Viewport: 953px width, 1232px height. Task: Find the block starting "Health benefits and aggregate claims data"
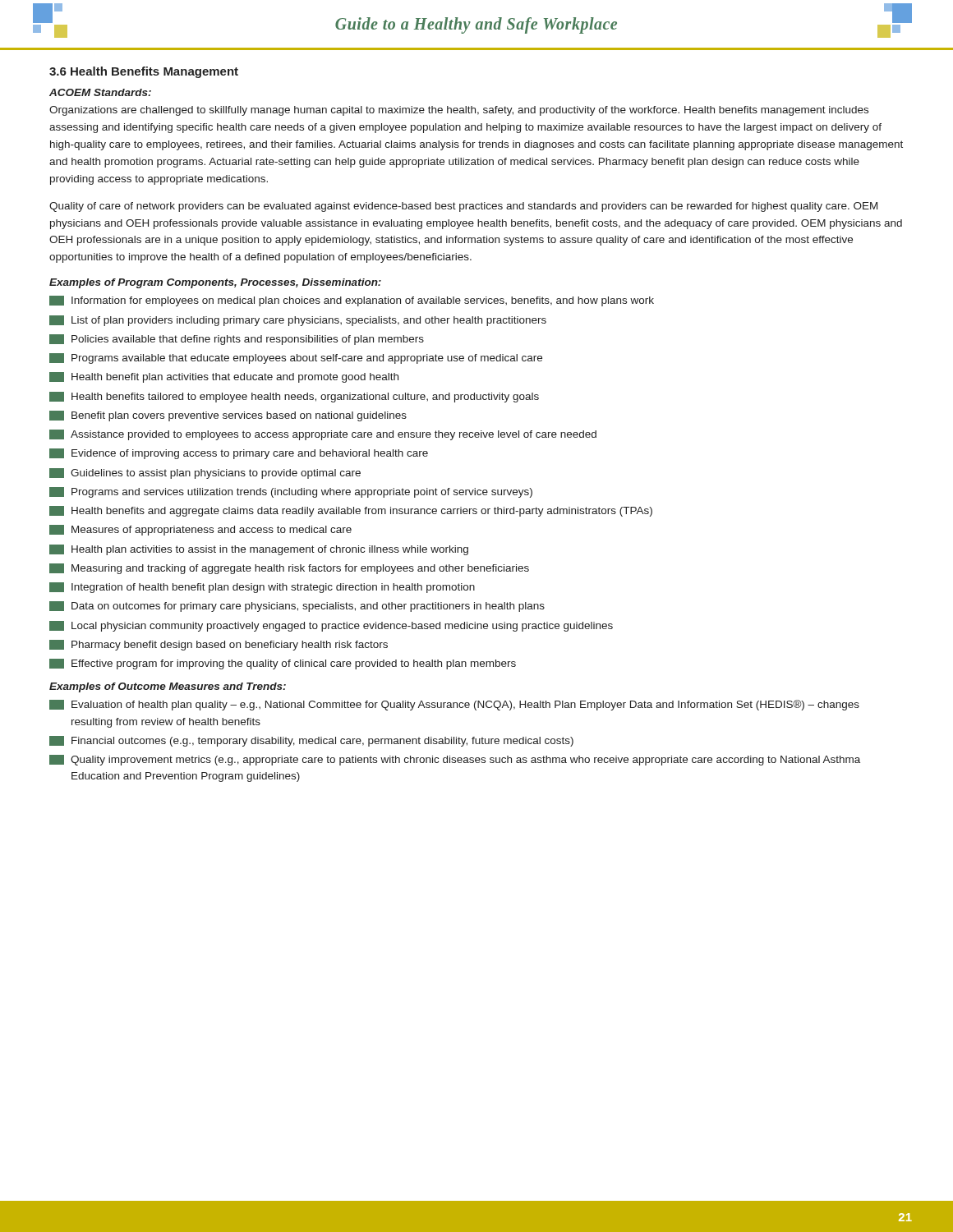click(351, 511)
